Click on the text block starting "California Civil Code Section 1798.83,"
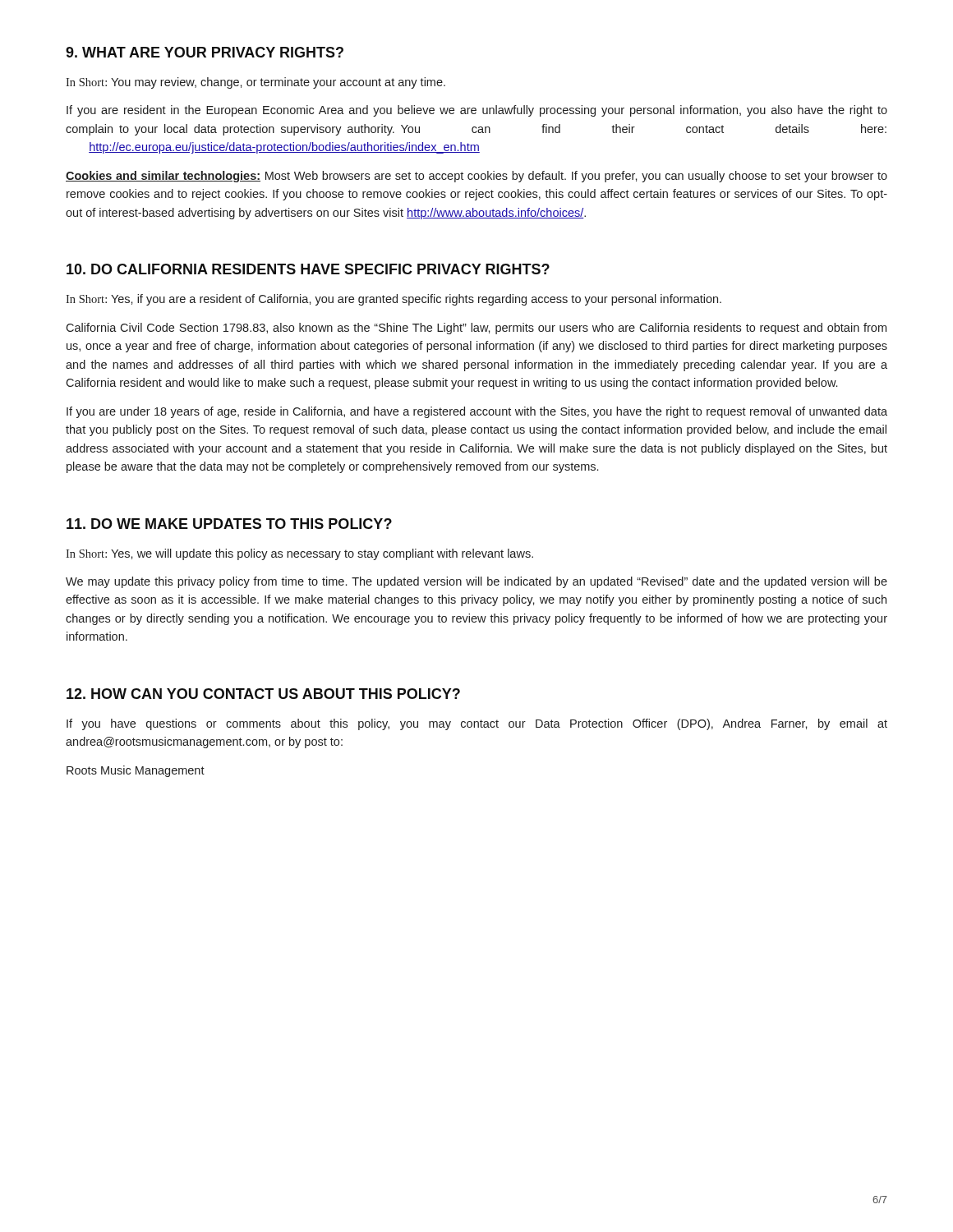Screen dimensions: 1232x953 [476, 355]
